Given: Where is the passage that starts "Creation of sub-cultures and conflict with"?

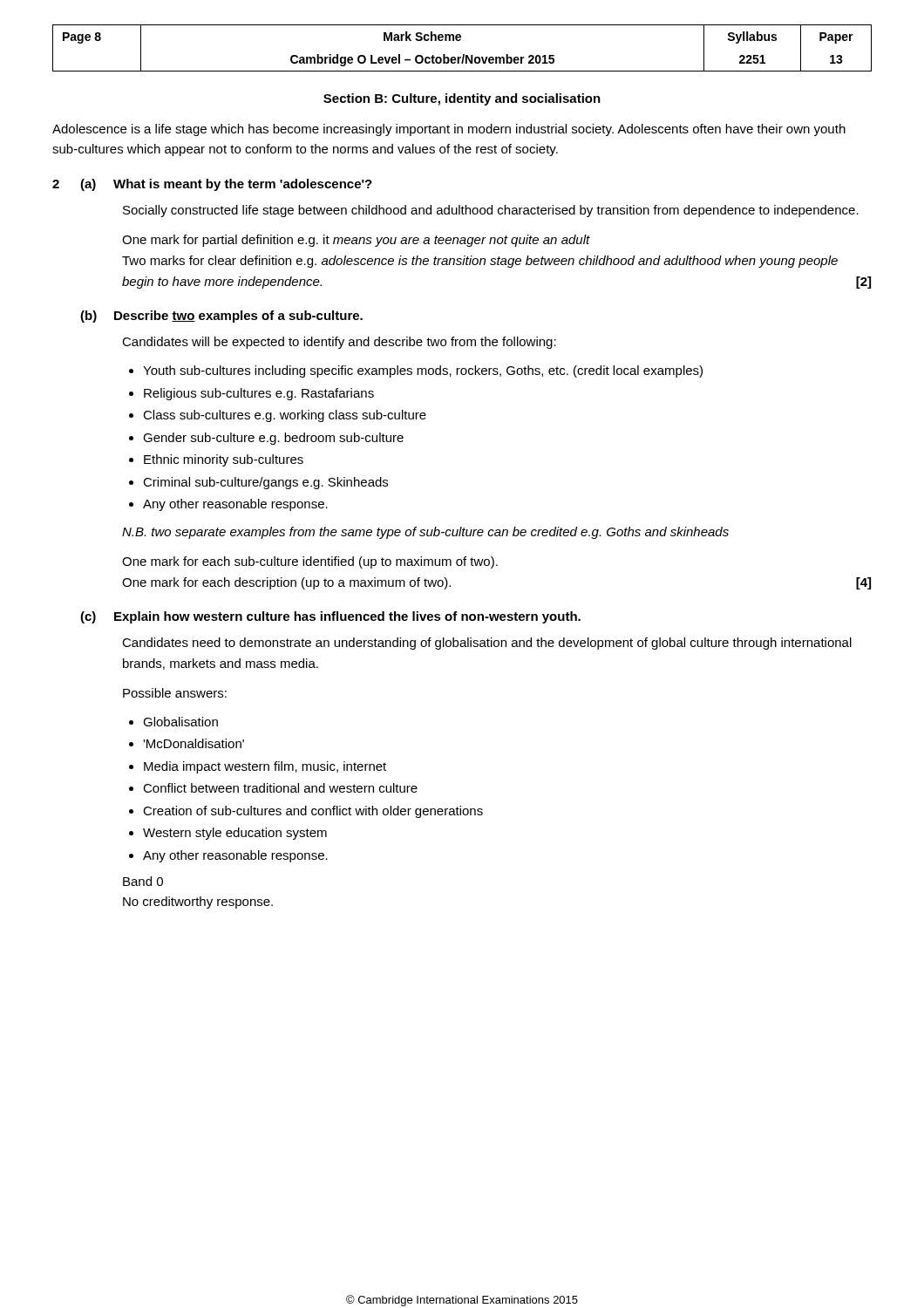Looking at the screenshot, I should (x=313, y=810).
